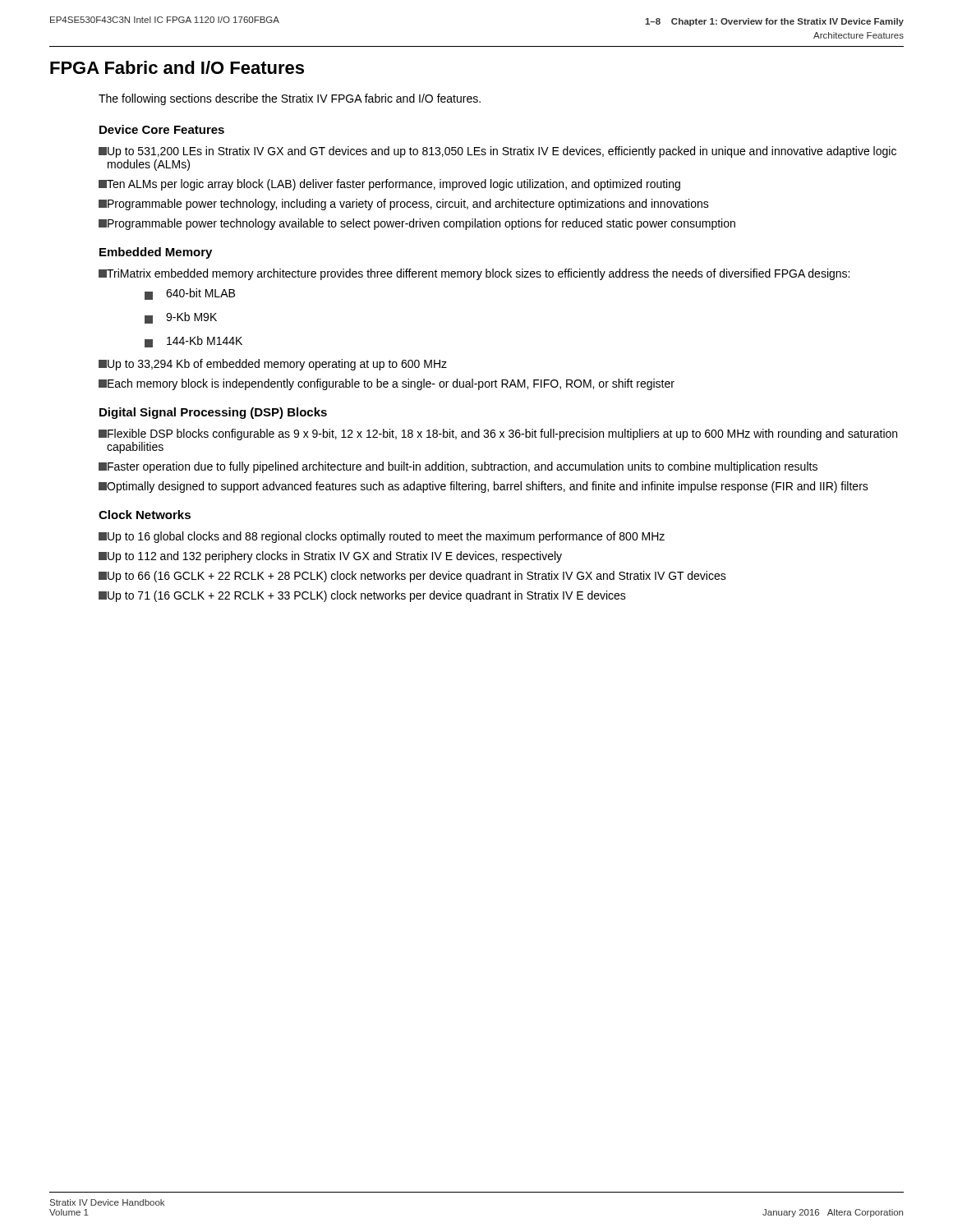The image size is (953, 1232).
Task: Click on the text block starting "Up to 531,200 LEs in"
Action: click(501, 158)
